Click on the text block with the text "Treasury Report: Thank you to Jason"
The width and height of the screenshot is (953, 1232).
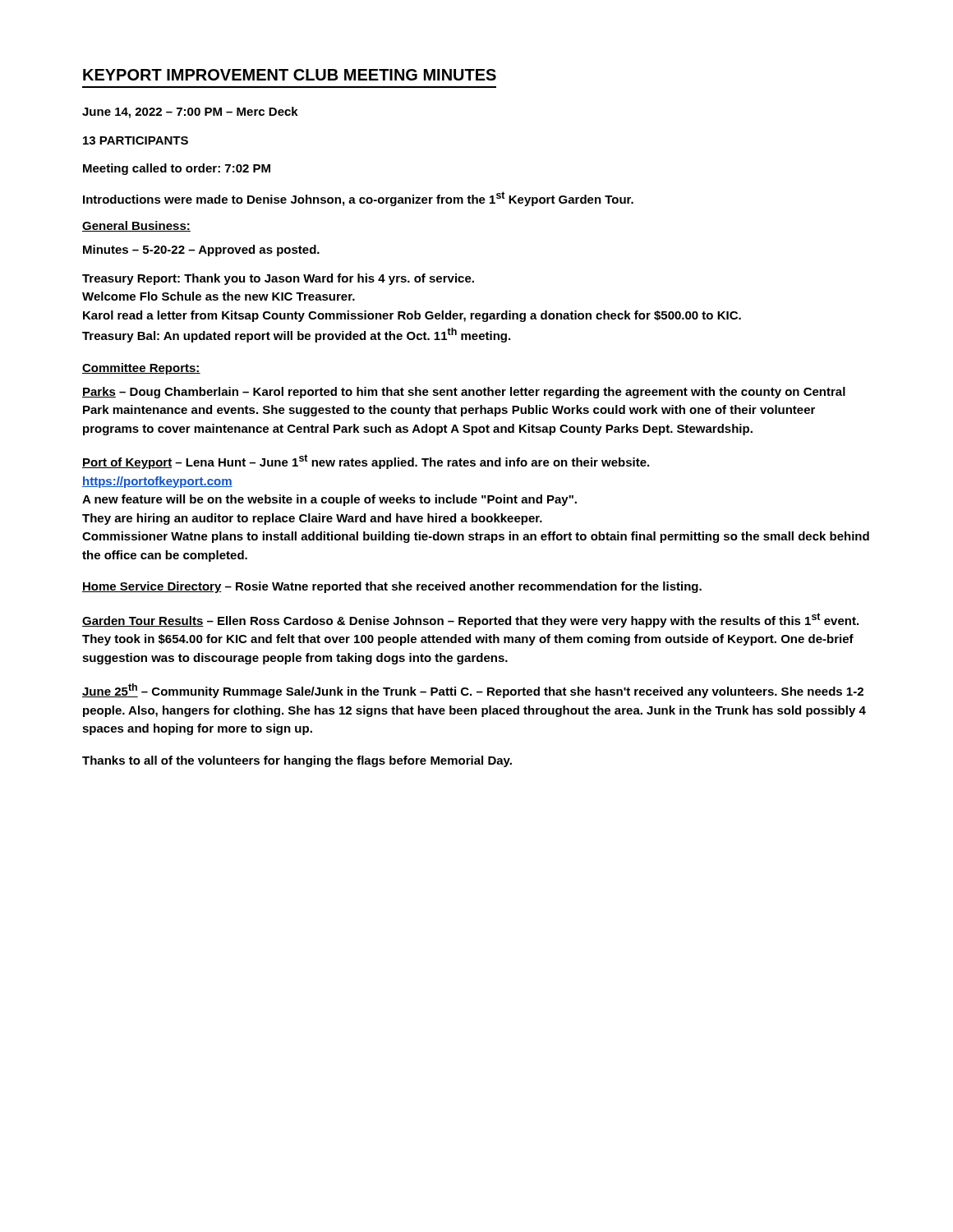click(412, 307)
